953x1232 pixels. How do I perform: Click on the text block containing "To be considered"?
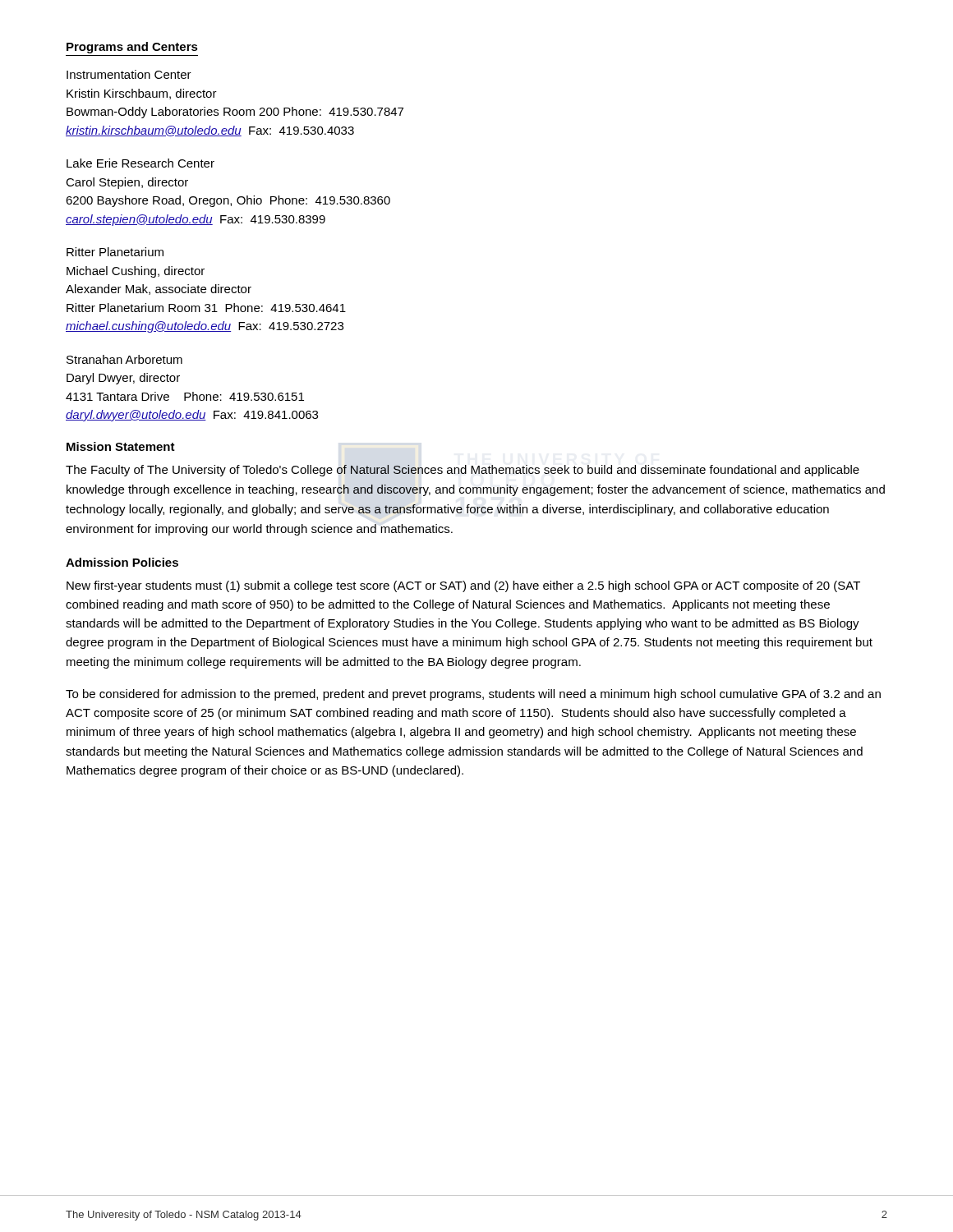click(x=474, y=732)
